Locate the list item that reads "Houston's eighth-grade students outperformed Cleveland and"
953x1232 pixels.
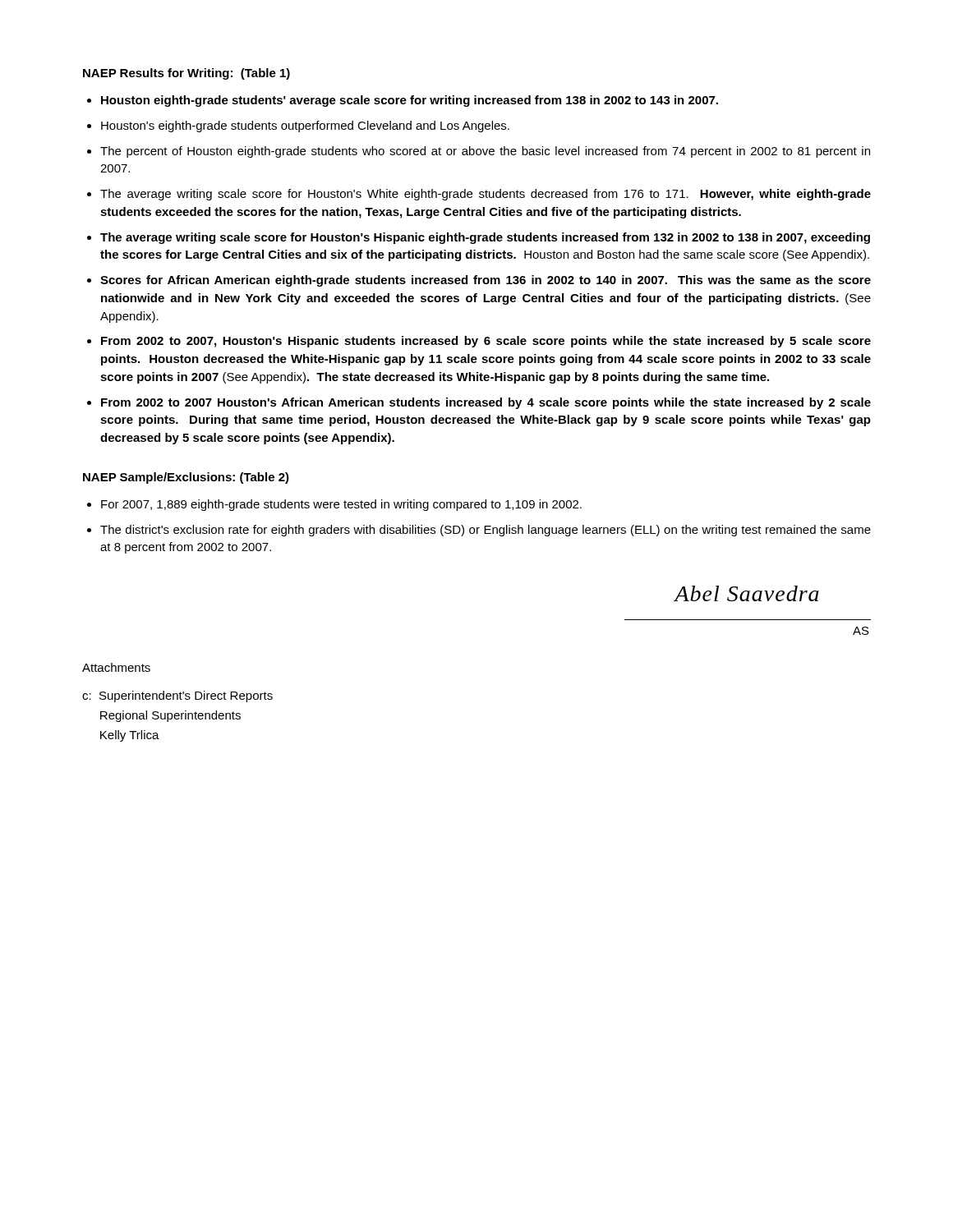[x=305, y=125]
